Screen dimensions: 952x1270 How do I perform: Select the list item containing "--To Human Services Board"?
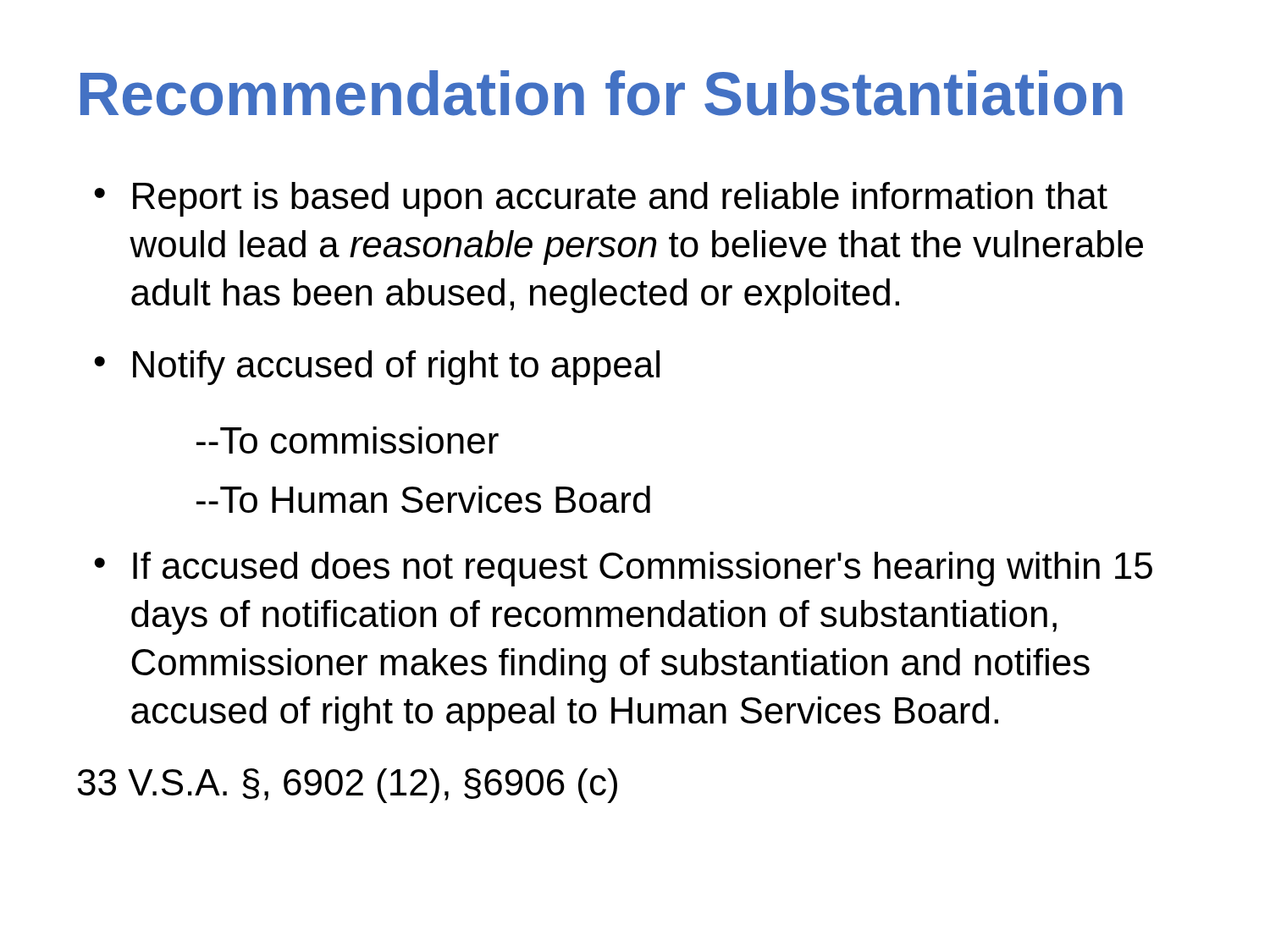point(423,499)
